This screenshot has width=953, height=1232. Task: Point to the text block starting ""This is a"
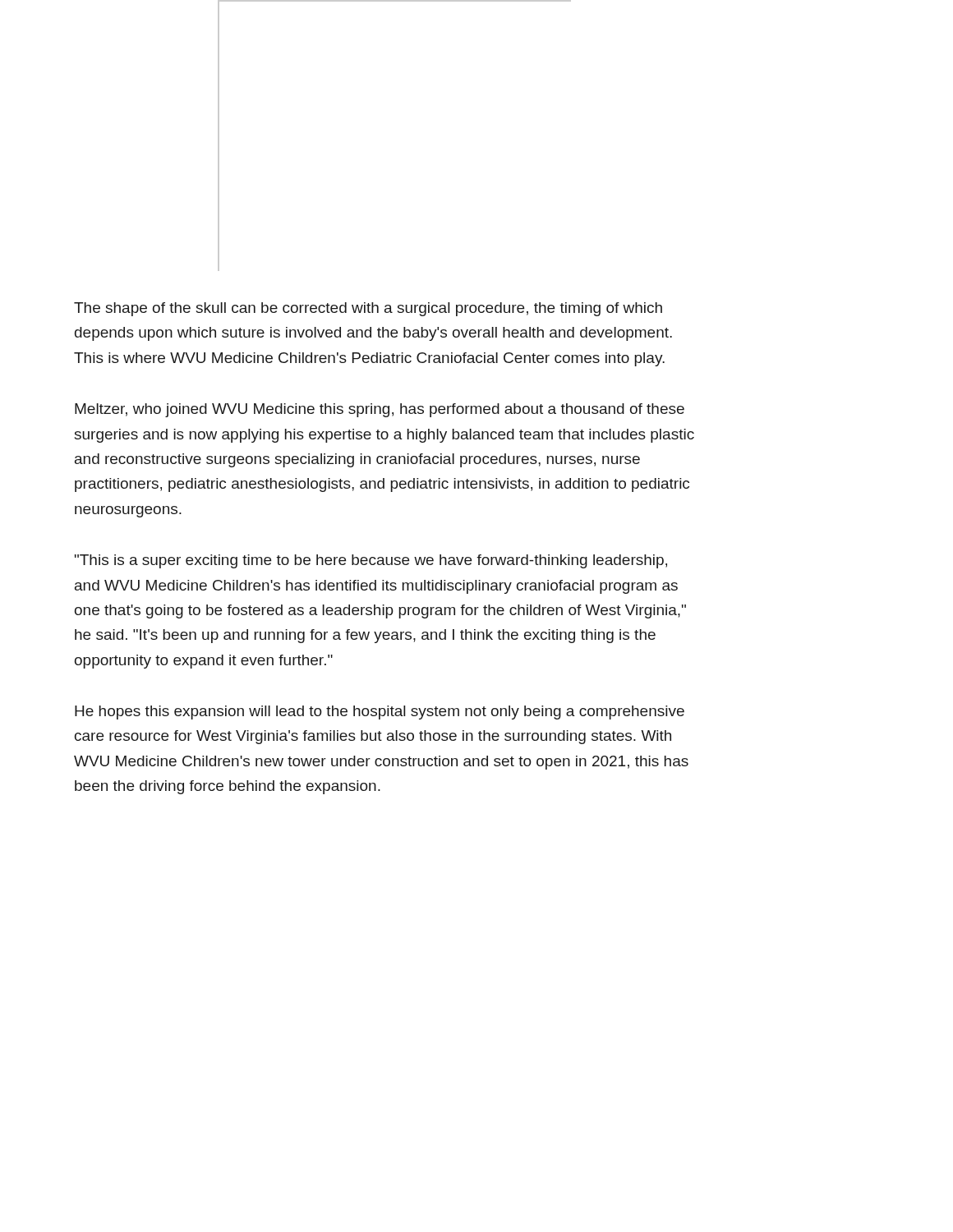(x=380, y=610)
